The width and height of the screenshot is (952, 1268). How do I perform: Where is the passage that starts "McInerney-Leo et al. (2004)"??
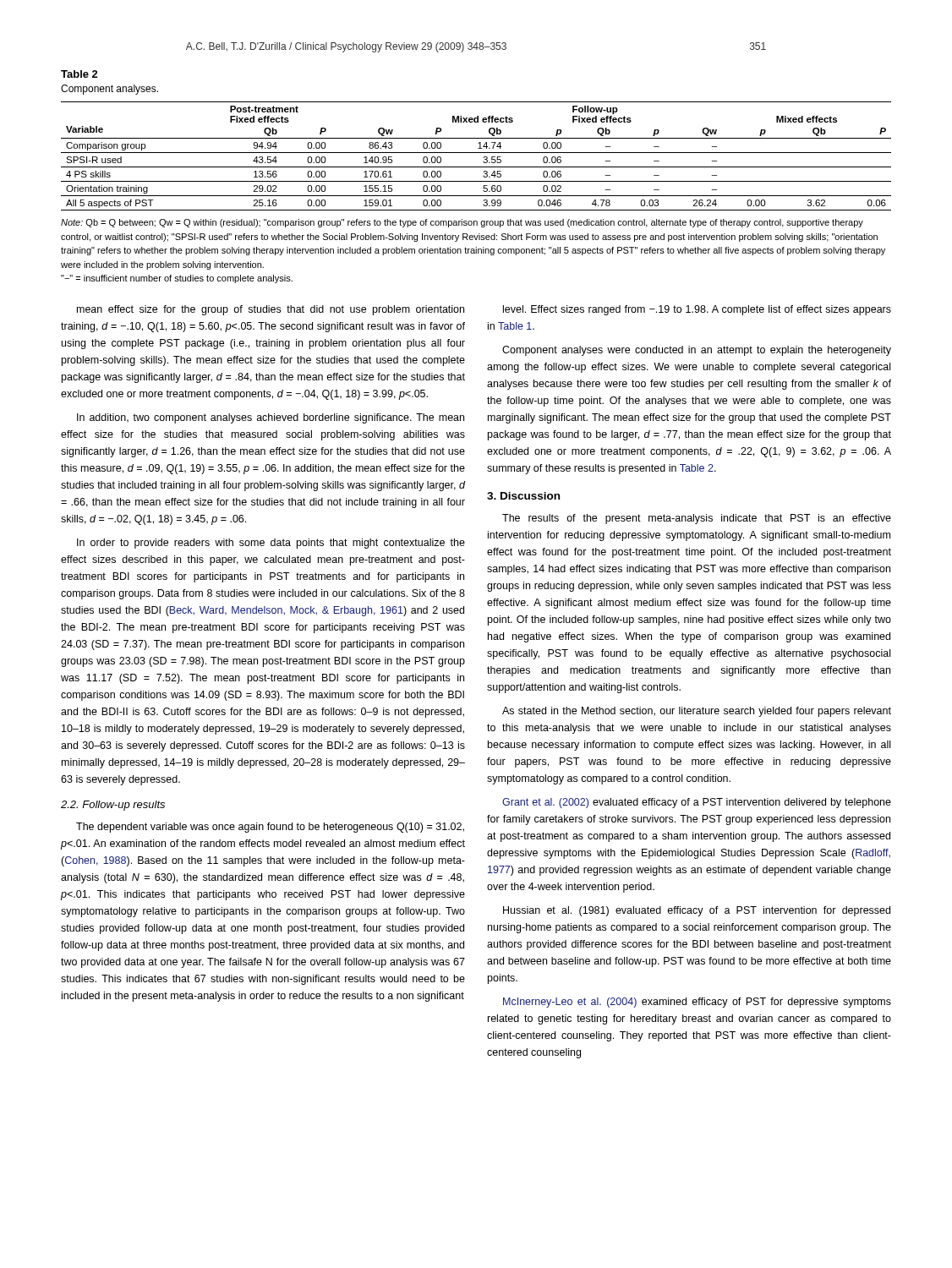[x=689, y=1027]
